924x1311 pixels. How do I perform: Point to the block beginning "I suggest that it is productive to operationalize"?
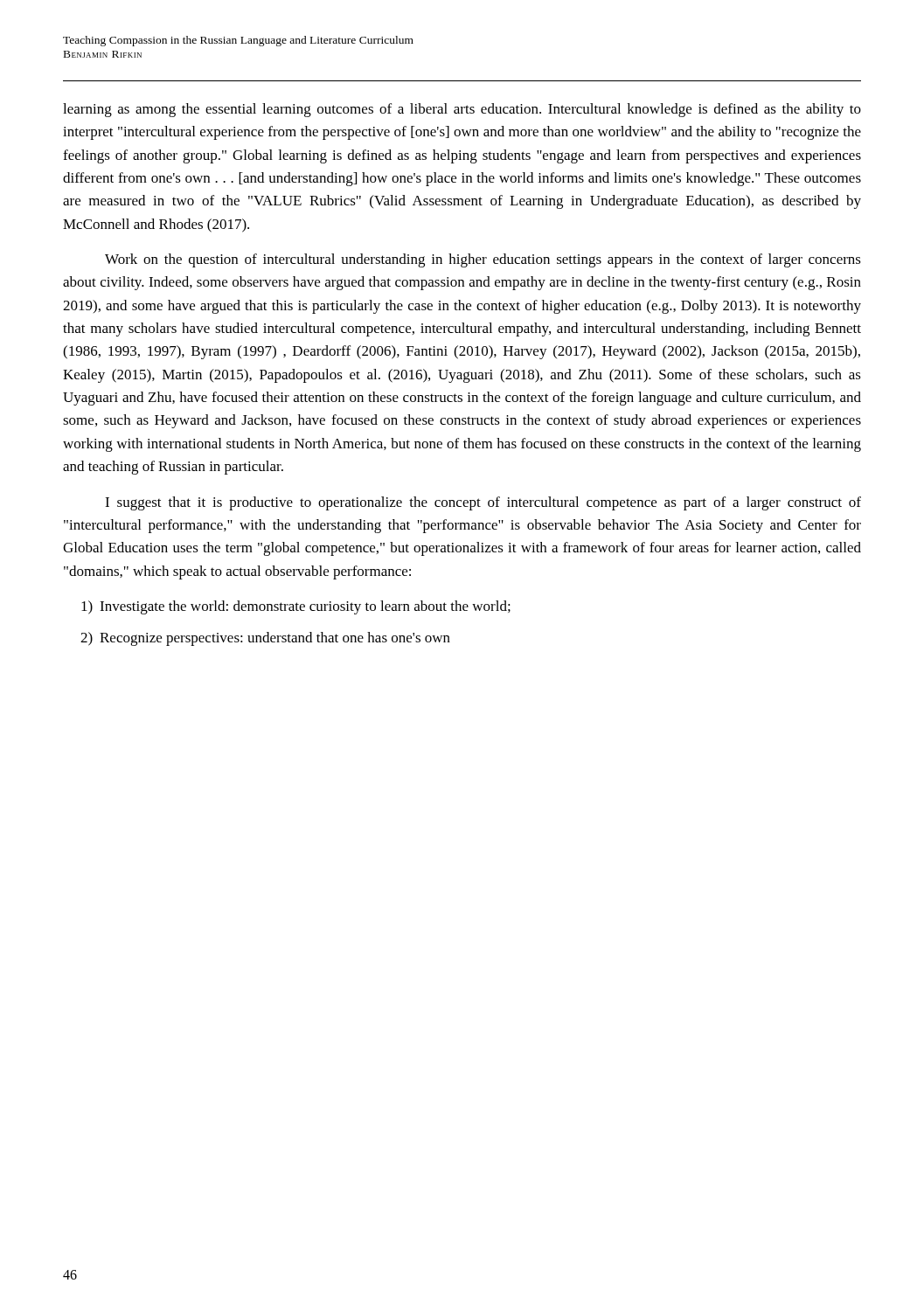click(x=462, y=536)
